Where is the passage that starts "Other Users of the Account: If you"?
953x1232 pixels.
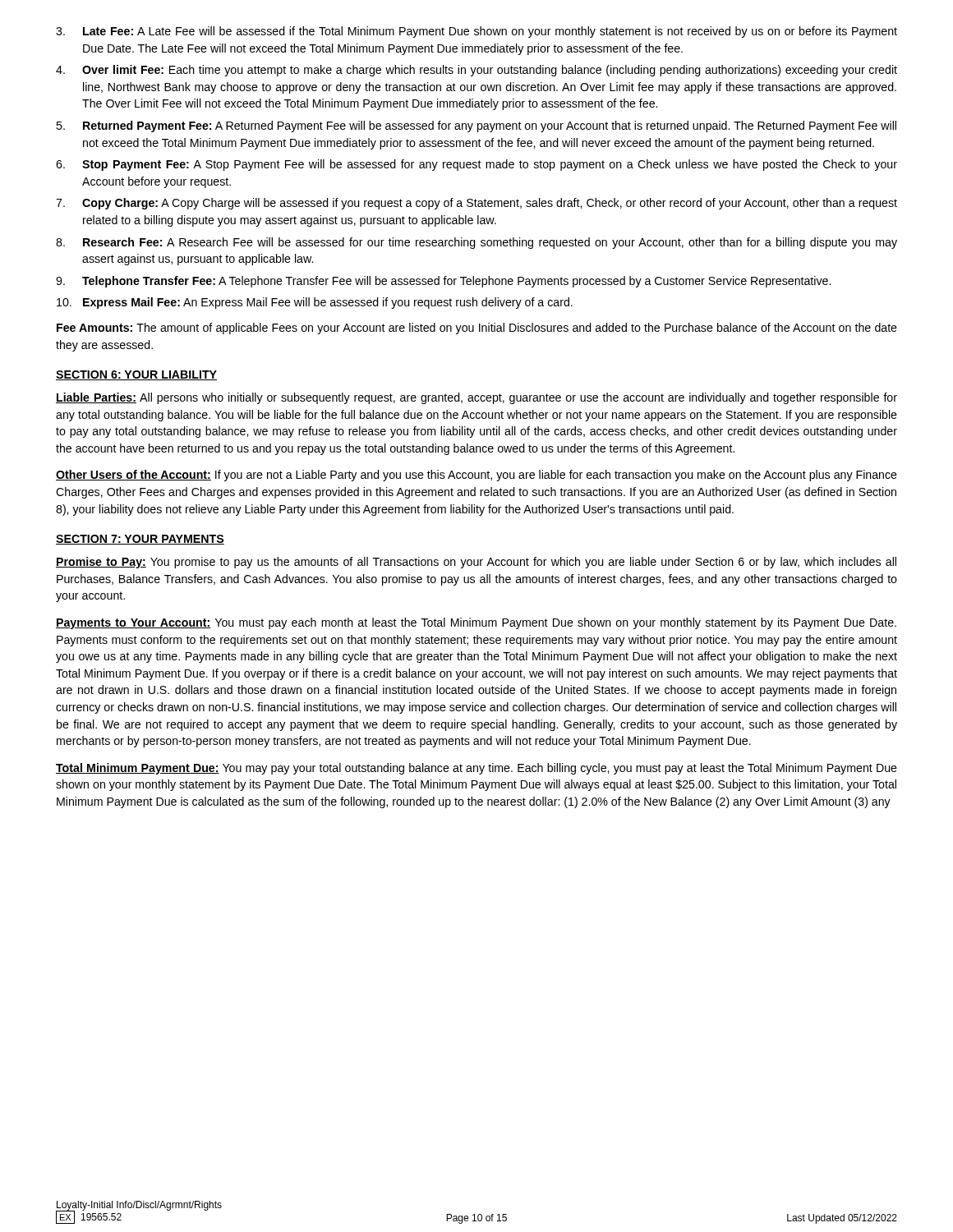[476, 492]
